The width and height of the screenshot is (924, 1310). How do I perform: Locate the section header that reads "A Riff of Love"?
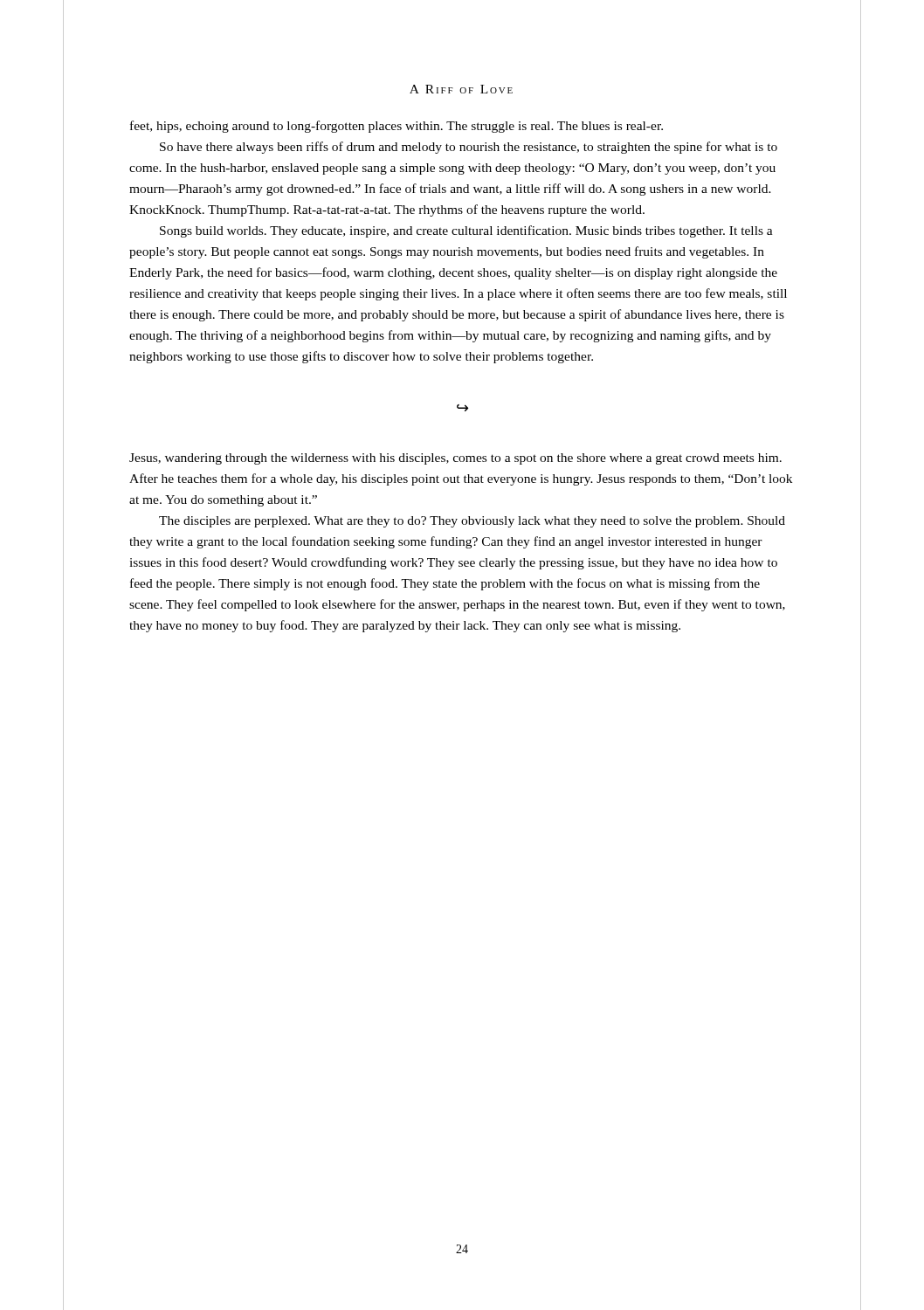pyautogui.click(x=462, y=89)
